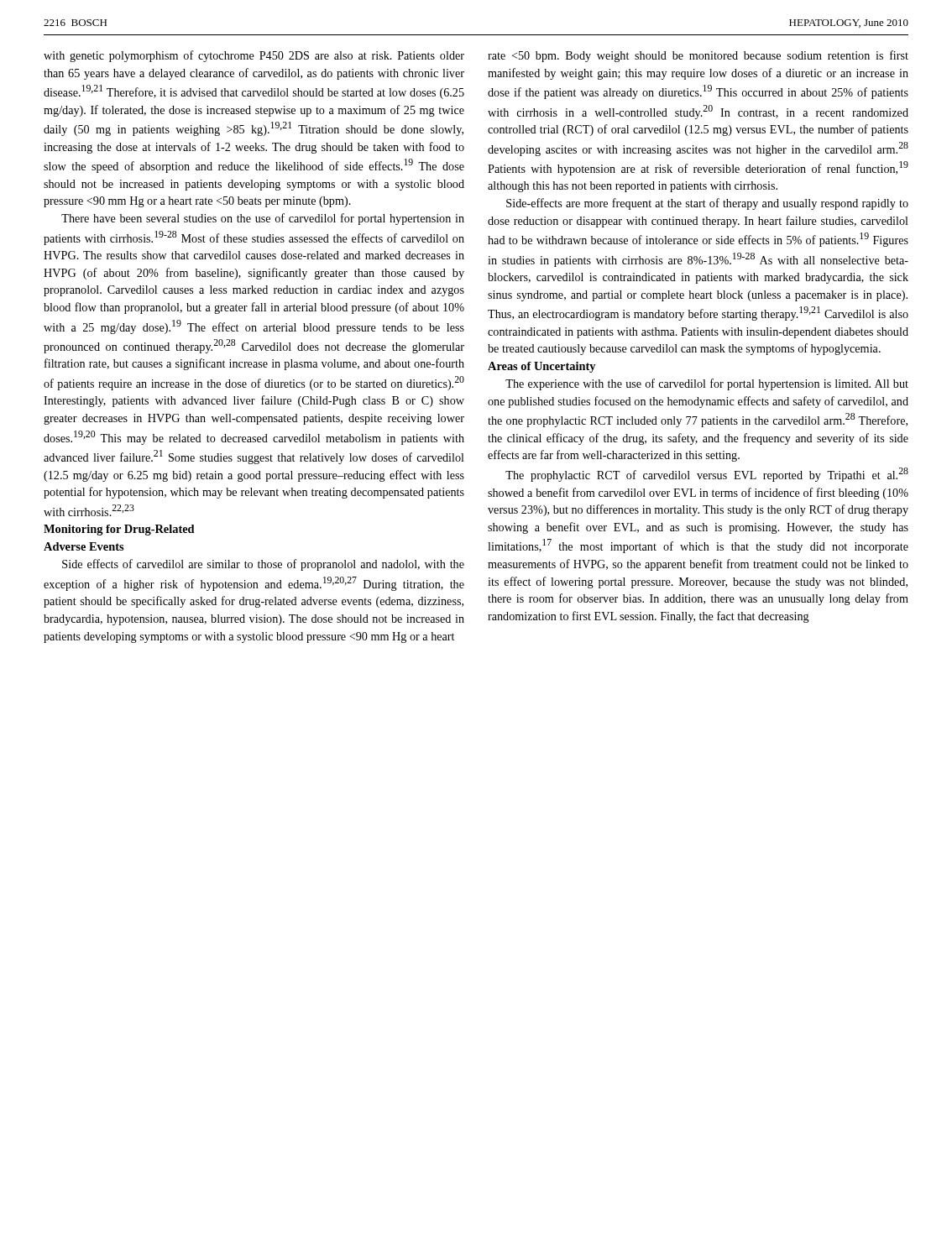
Task: Navigate to the passage starting "Side-effects are more"
Action: [x=698, y=276]
